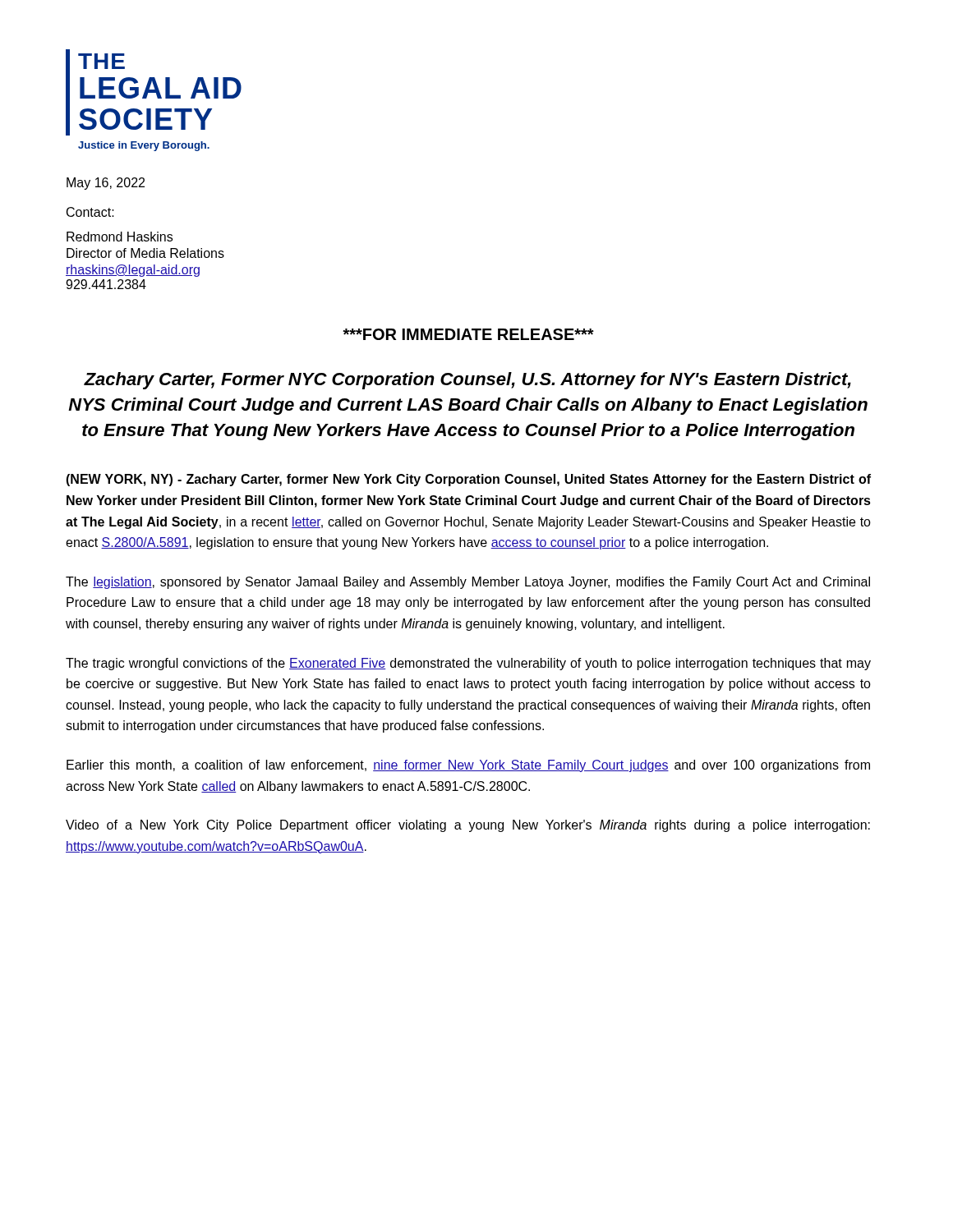Locate the text block with the text "The tragic wrongful"
The image size is (953, 1232).
tap(468, 694)
